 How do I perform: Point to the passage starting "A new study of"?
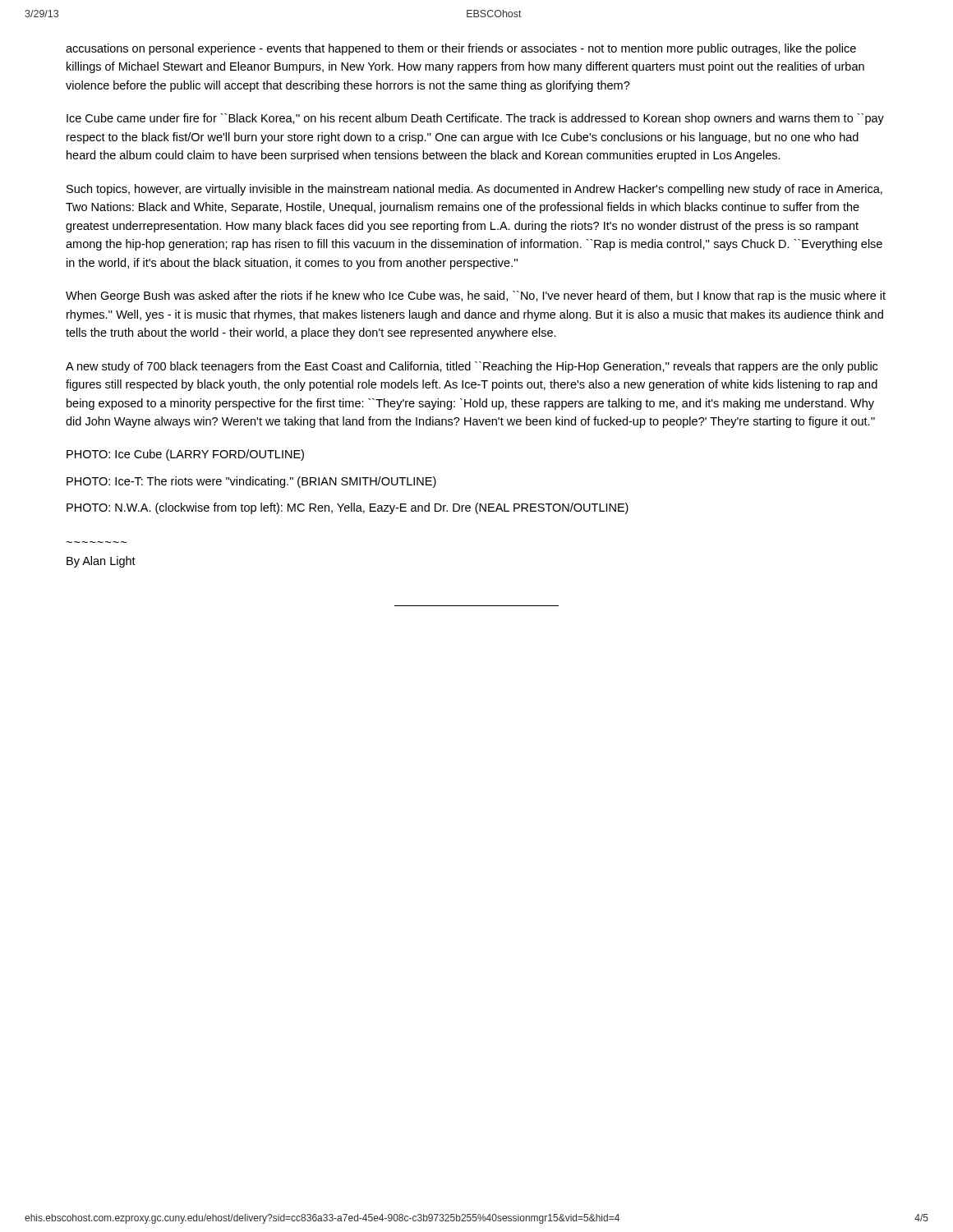(x=472, y=394)
